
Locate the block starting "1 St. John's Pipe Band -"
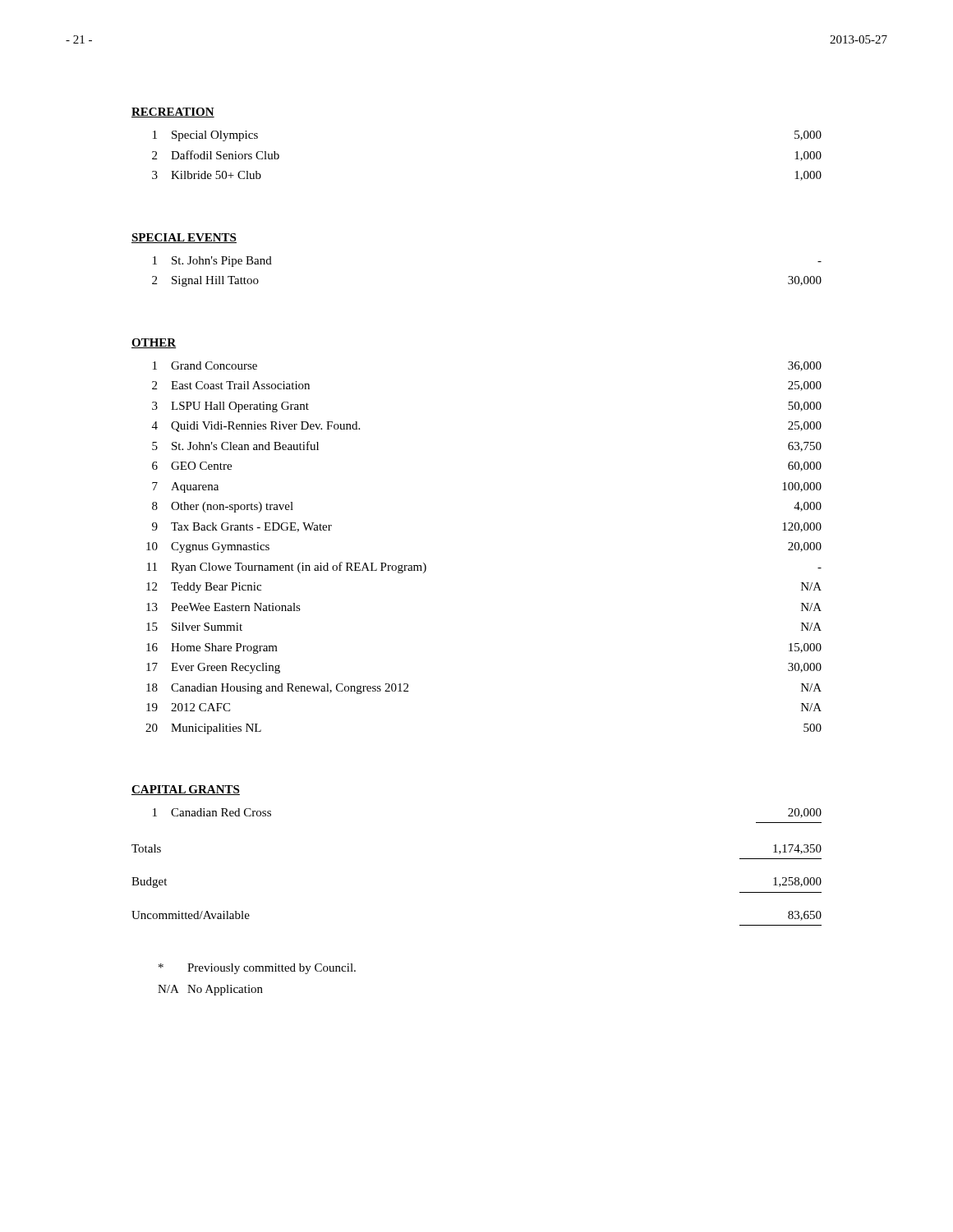229,262
